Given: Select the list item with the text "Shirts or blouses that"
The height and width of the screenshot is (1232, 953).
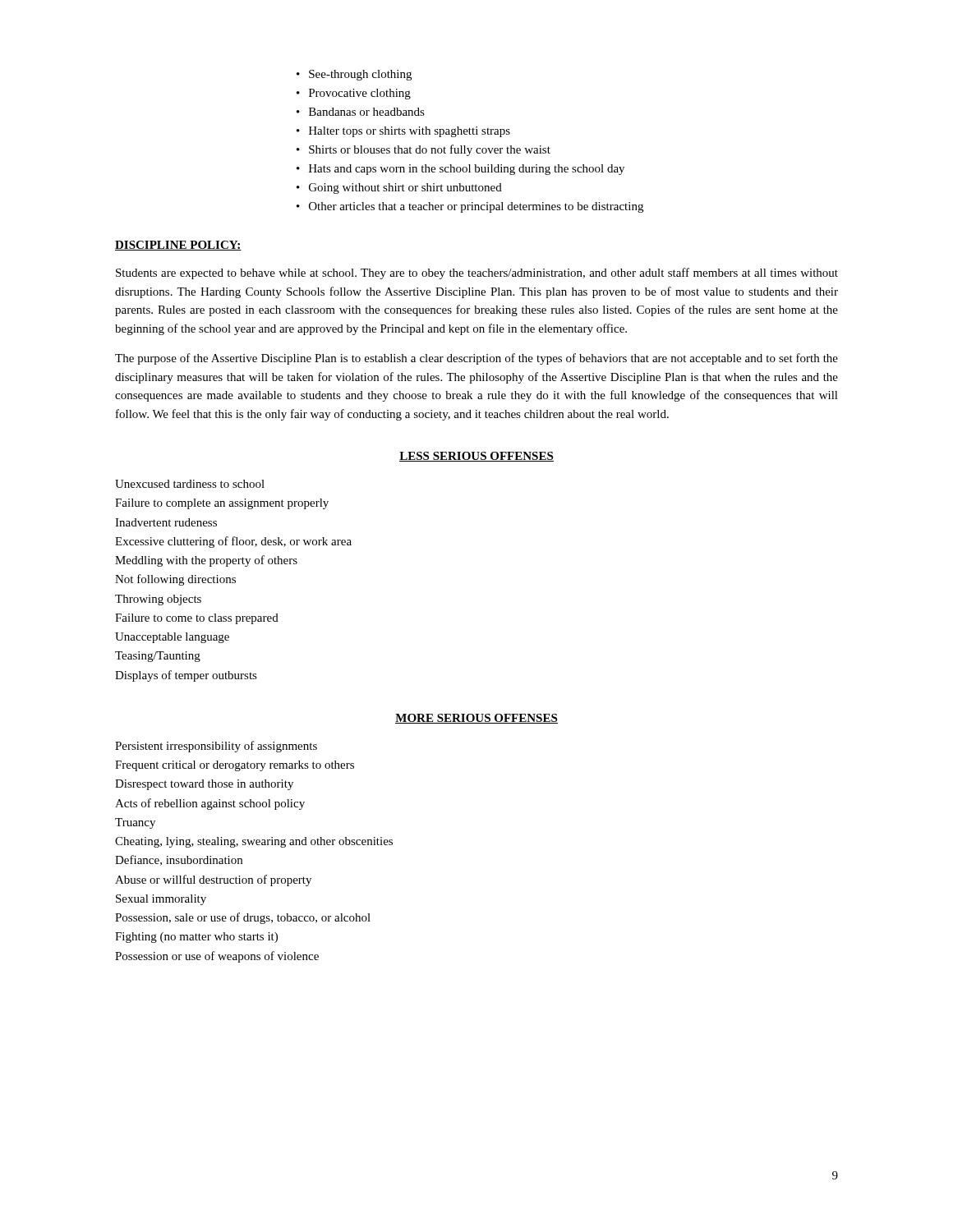Looking at the screenshot, I should (x=424, y=150).
